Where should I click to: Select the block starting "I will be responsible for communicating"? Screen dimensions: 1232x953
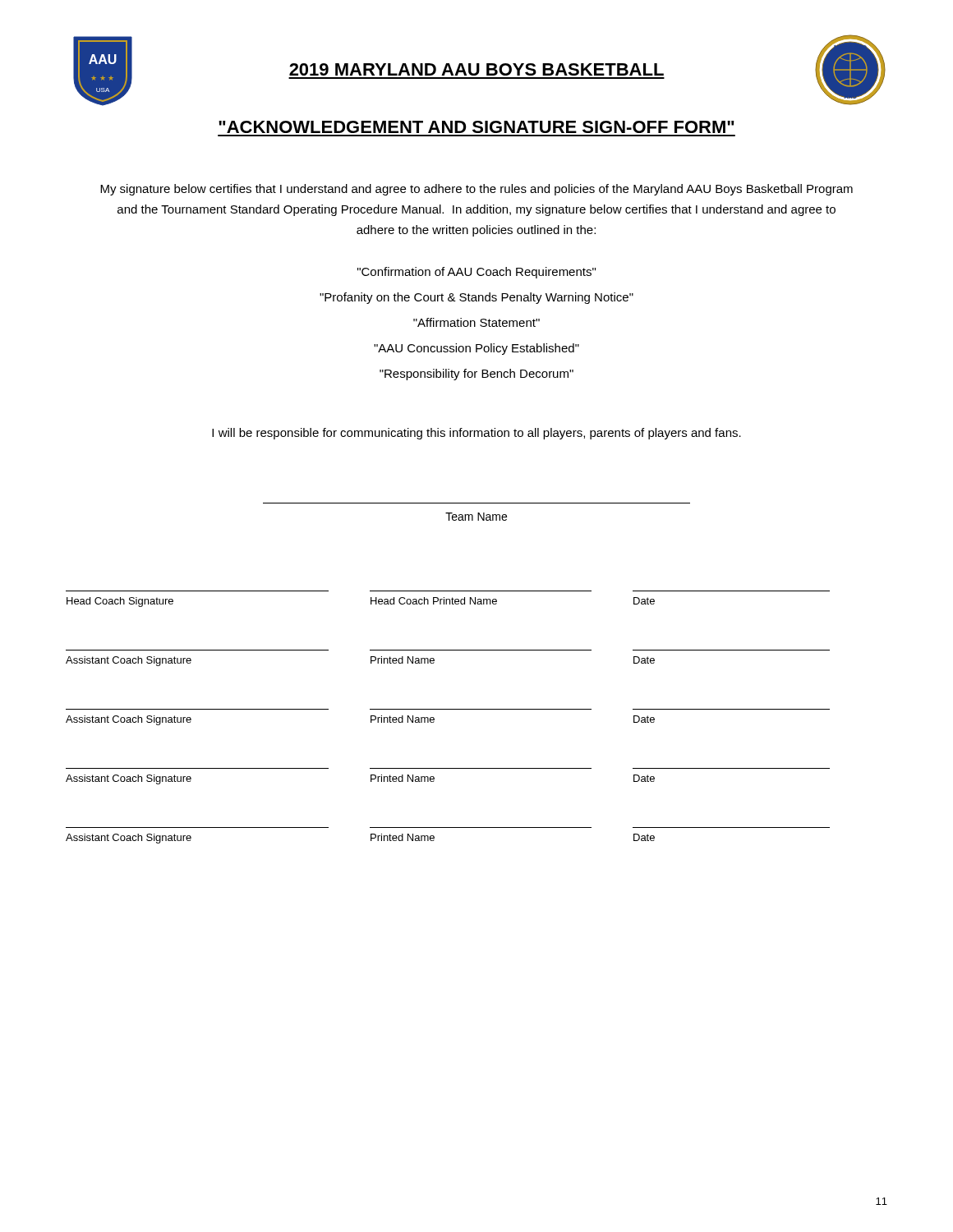(476, 433)
